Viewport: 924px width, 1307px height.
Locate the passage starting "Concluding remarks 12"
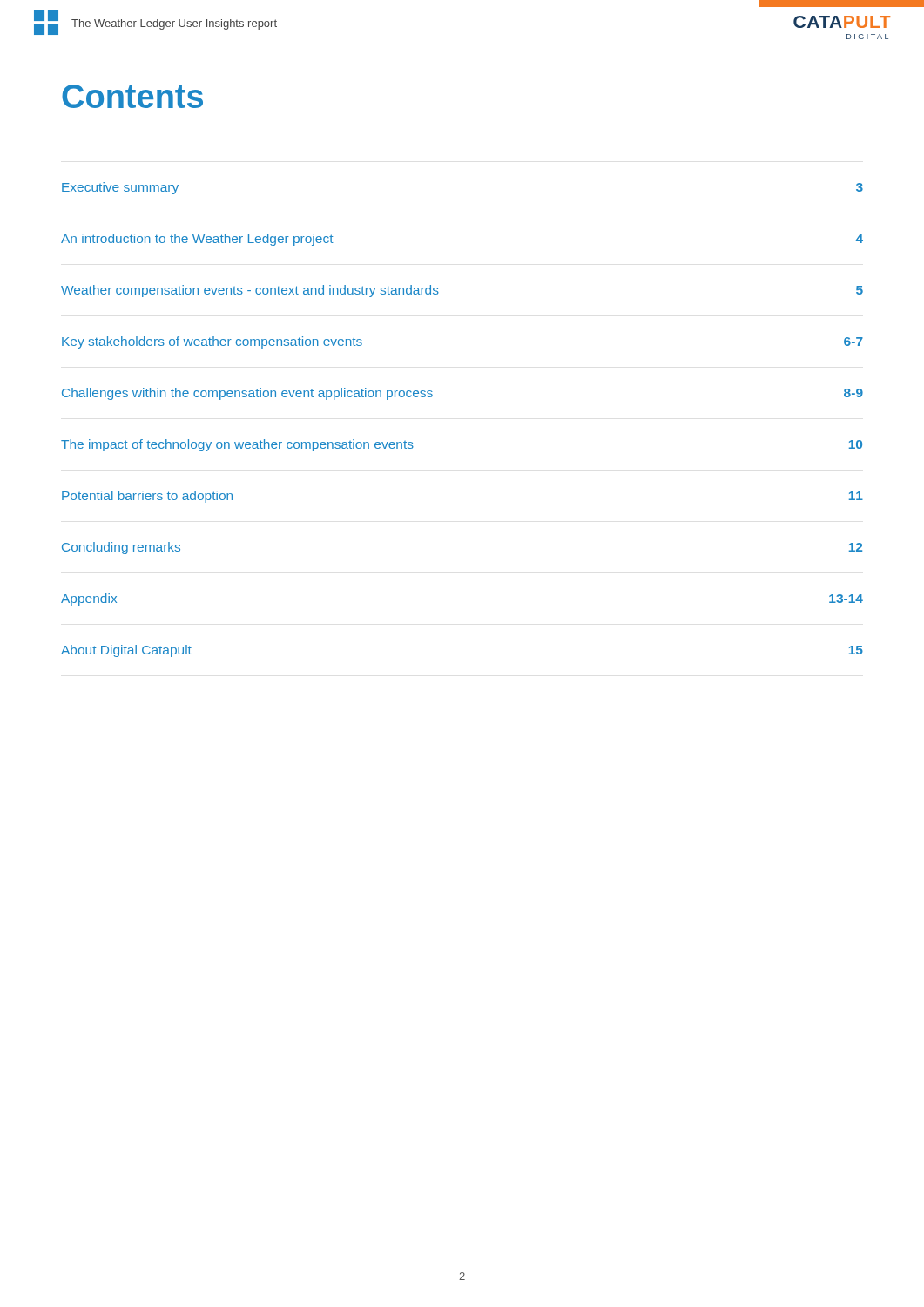(x=122, y=548)
